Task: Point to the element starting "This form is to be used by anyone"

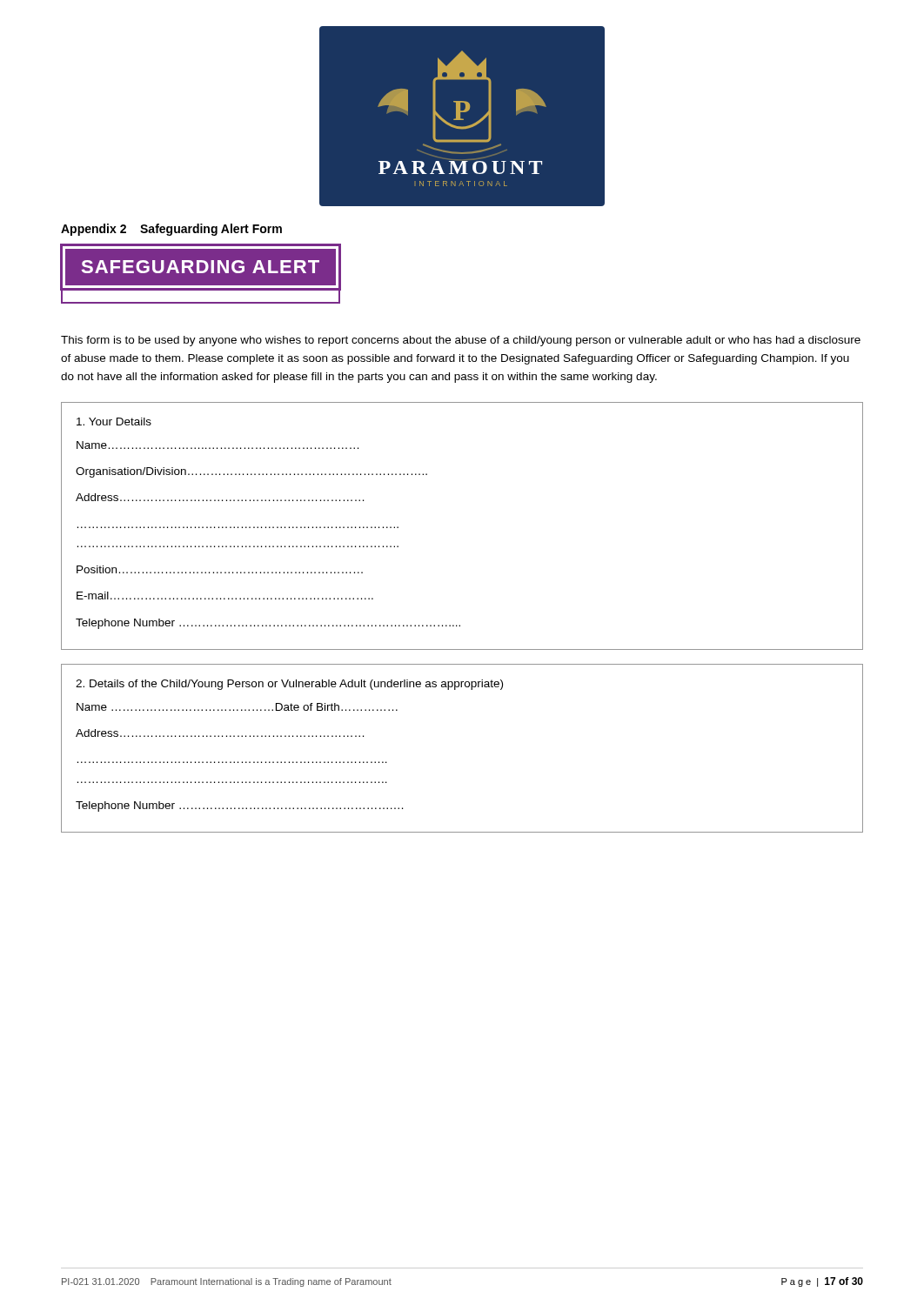Action: click(x=461, y=358)
